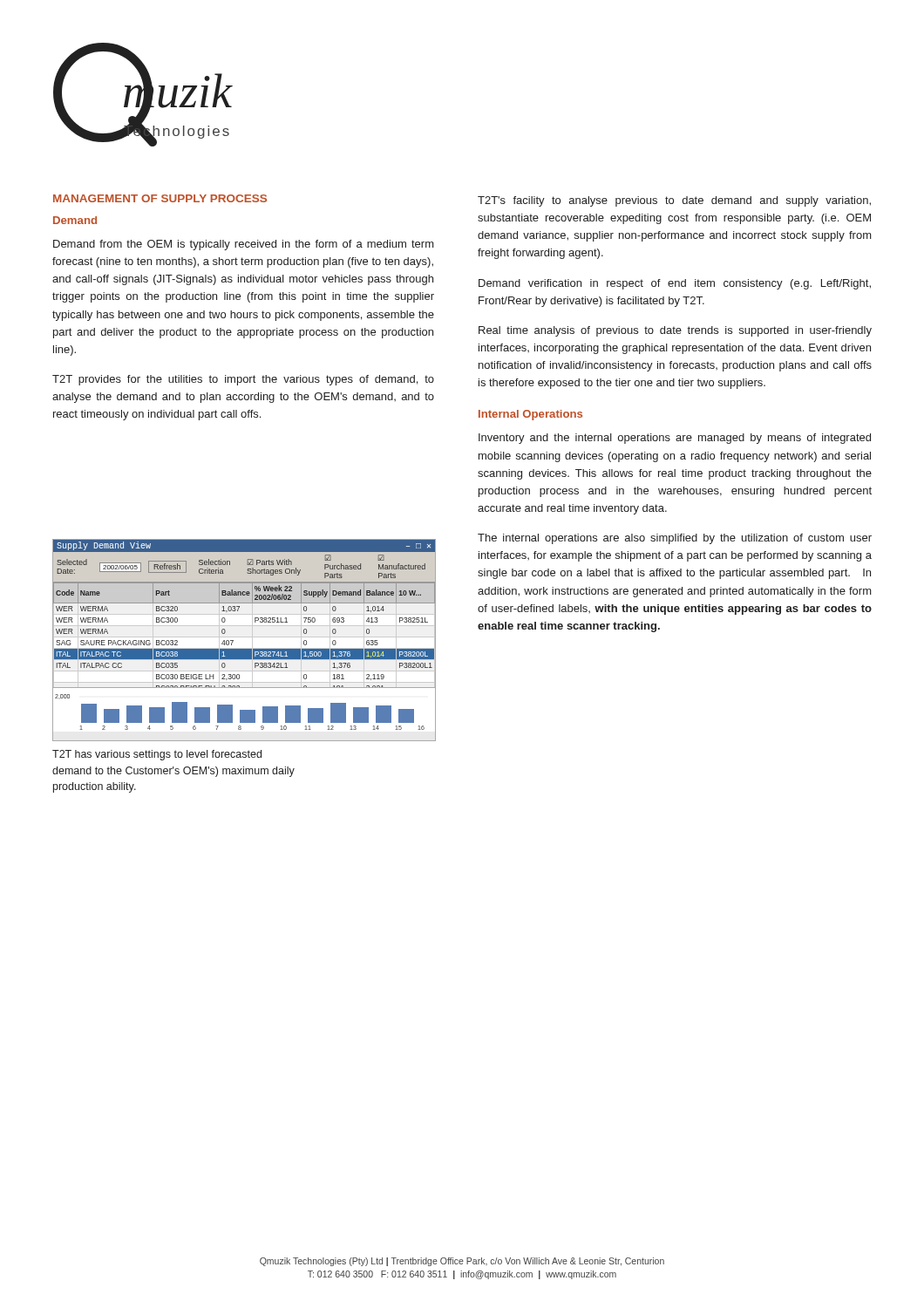Navigate to the text starting "Demand verification in respect of end item"
The image size is (924, 1308).
675,291
